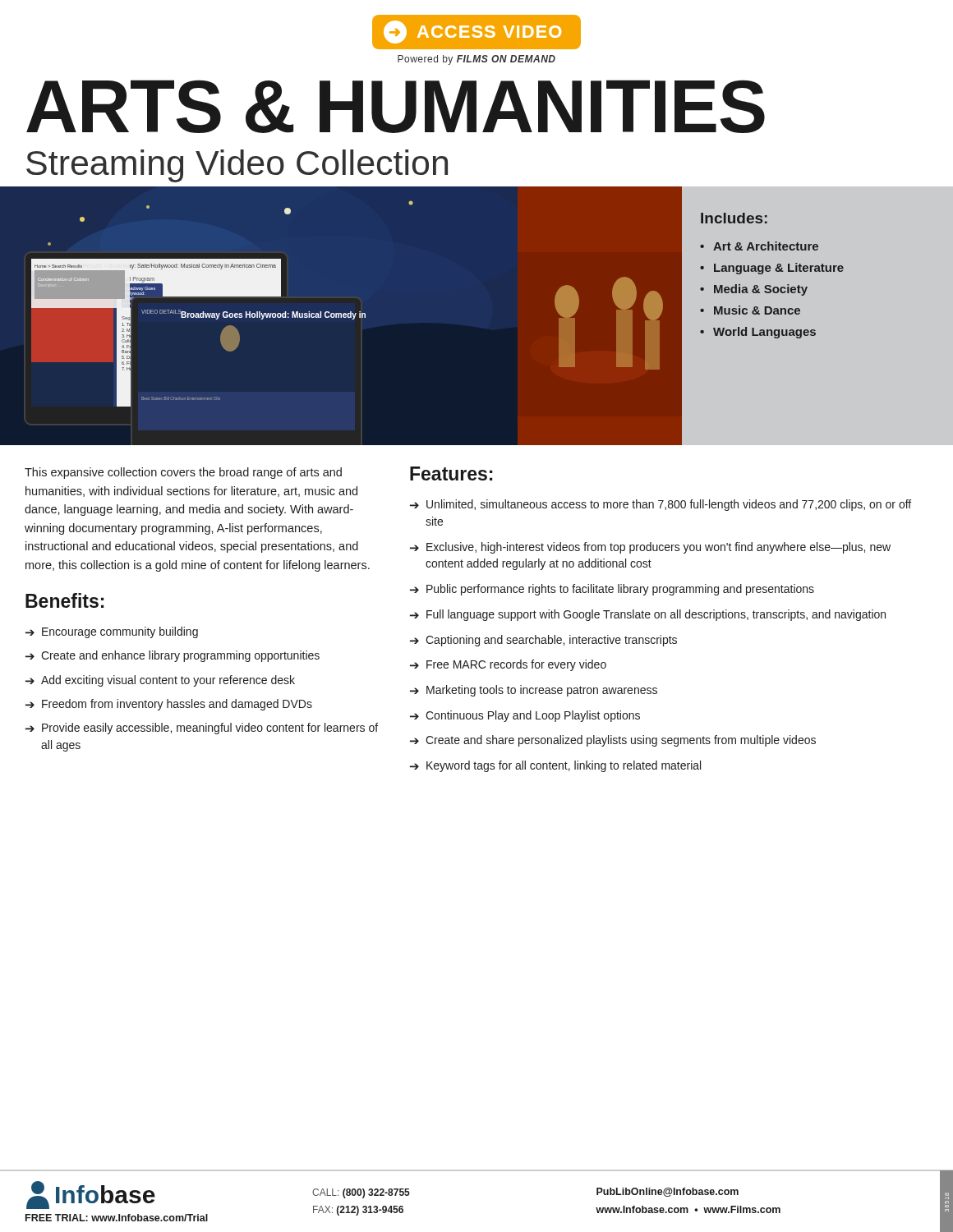The height and width of the screenshot is (1232, 953).
Task: Point to "➔Captioning and searchable, interactive transcripts"
Action: [x=543, y=640]
